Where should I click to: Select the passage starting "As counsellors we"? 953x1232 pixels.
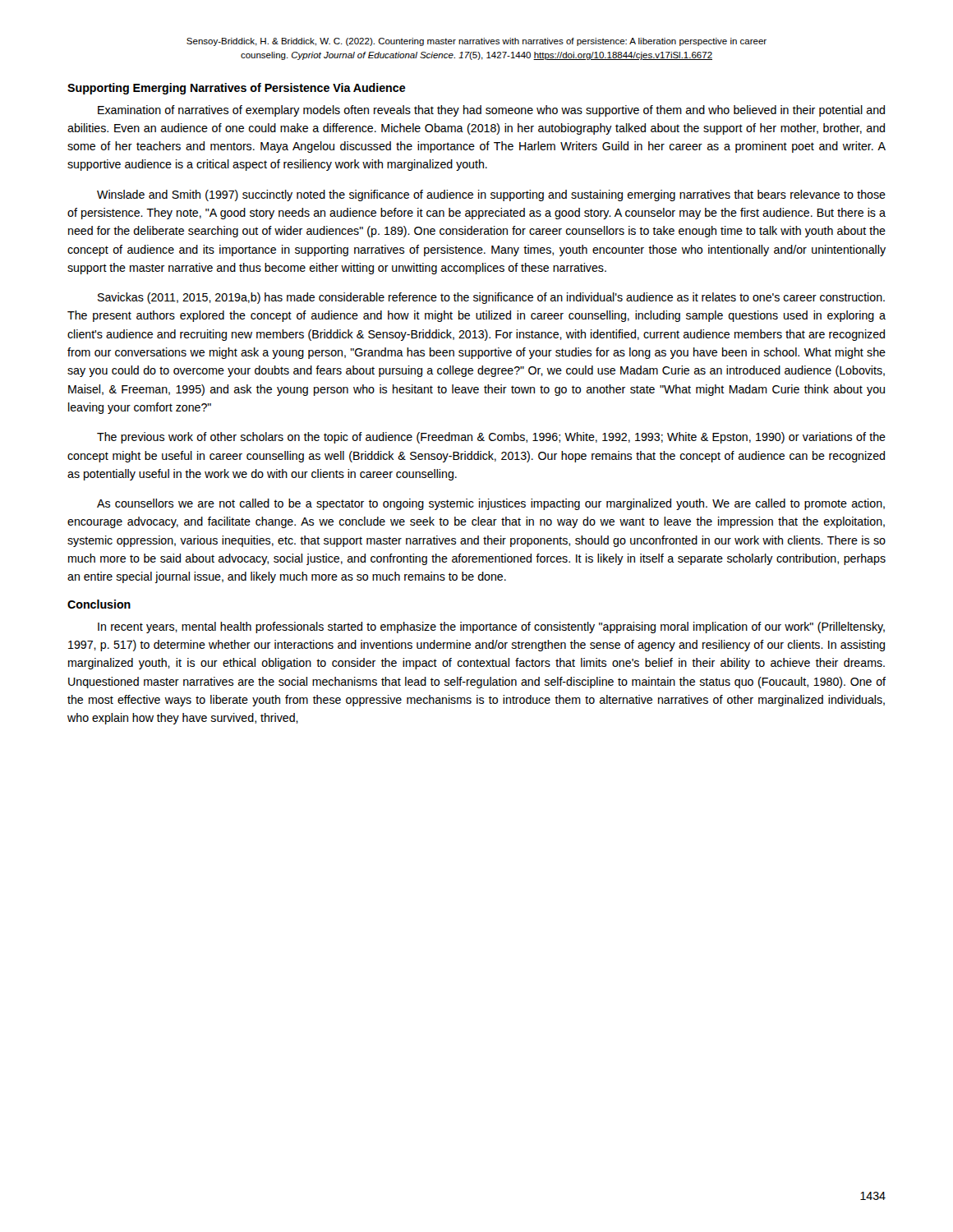click(476, 540)
